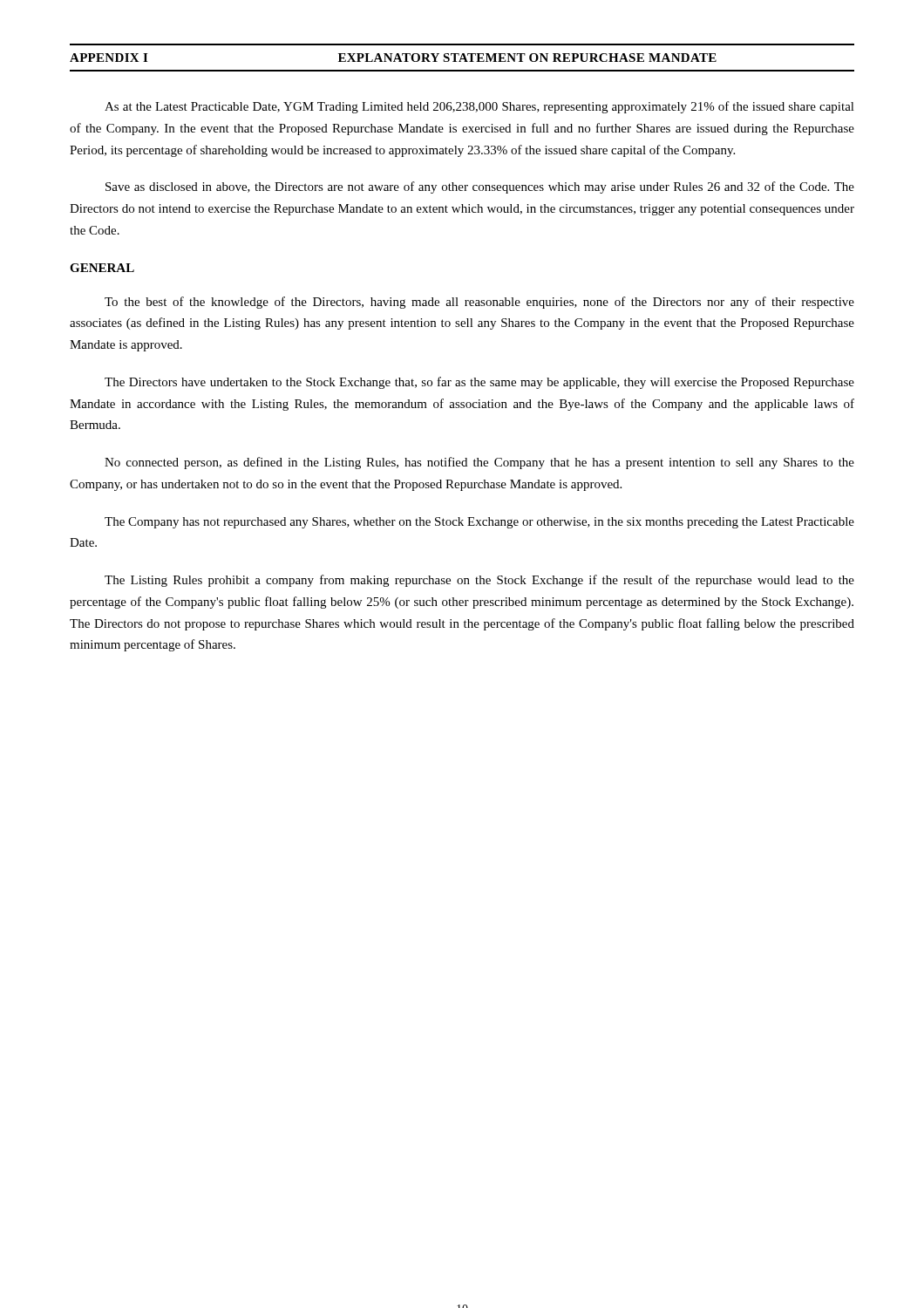Locate the region starting "As at the Latest Practicable Date,"

462,128
